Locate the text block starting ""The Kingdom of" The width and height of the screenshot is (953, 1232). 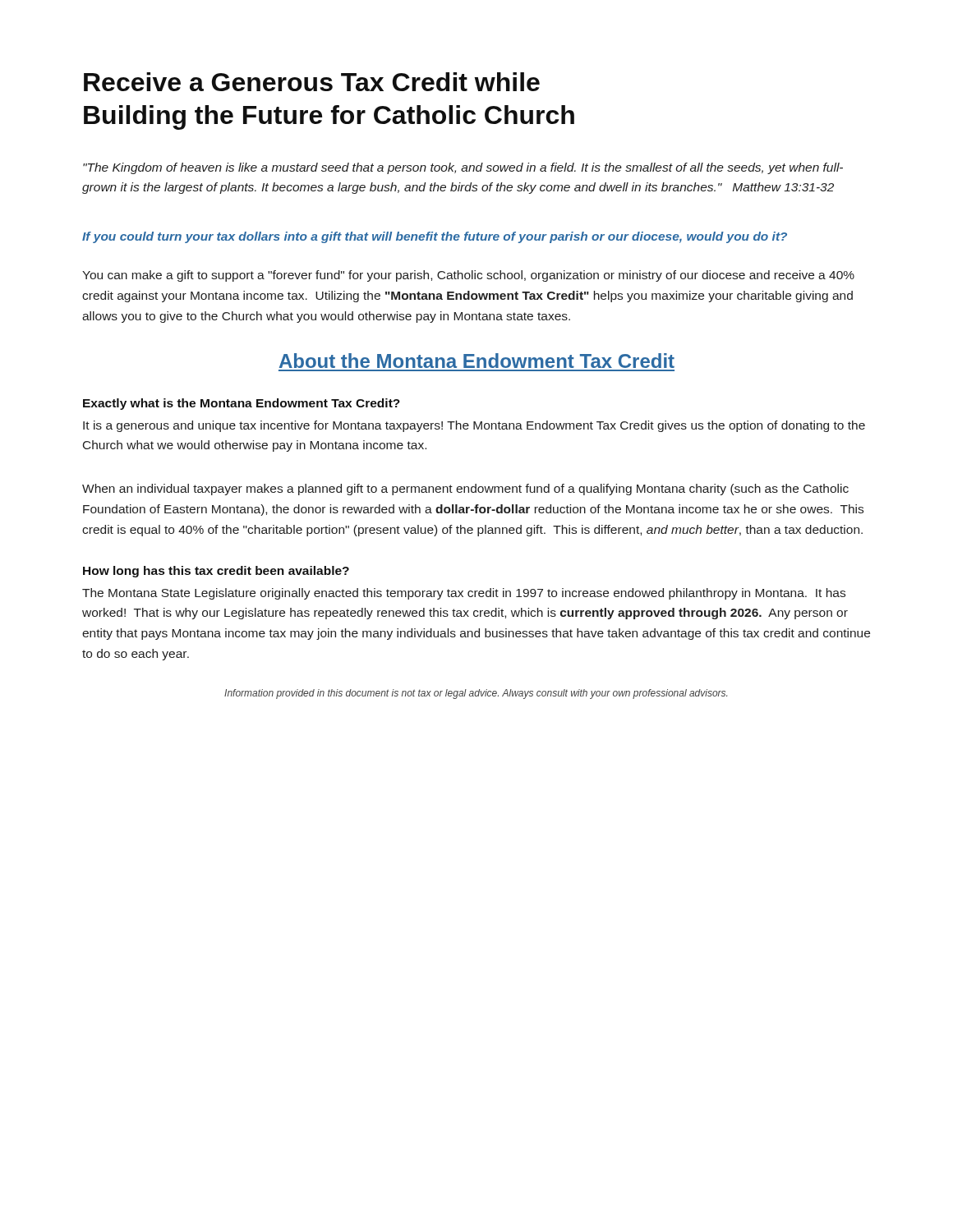tap(463, 177)
